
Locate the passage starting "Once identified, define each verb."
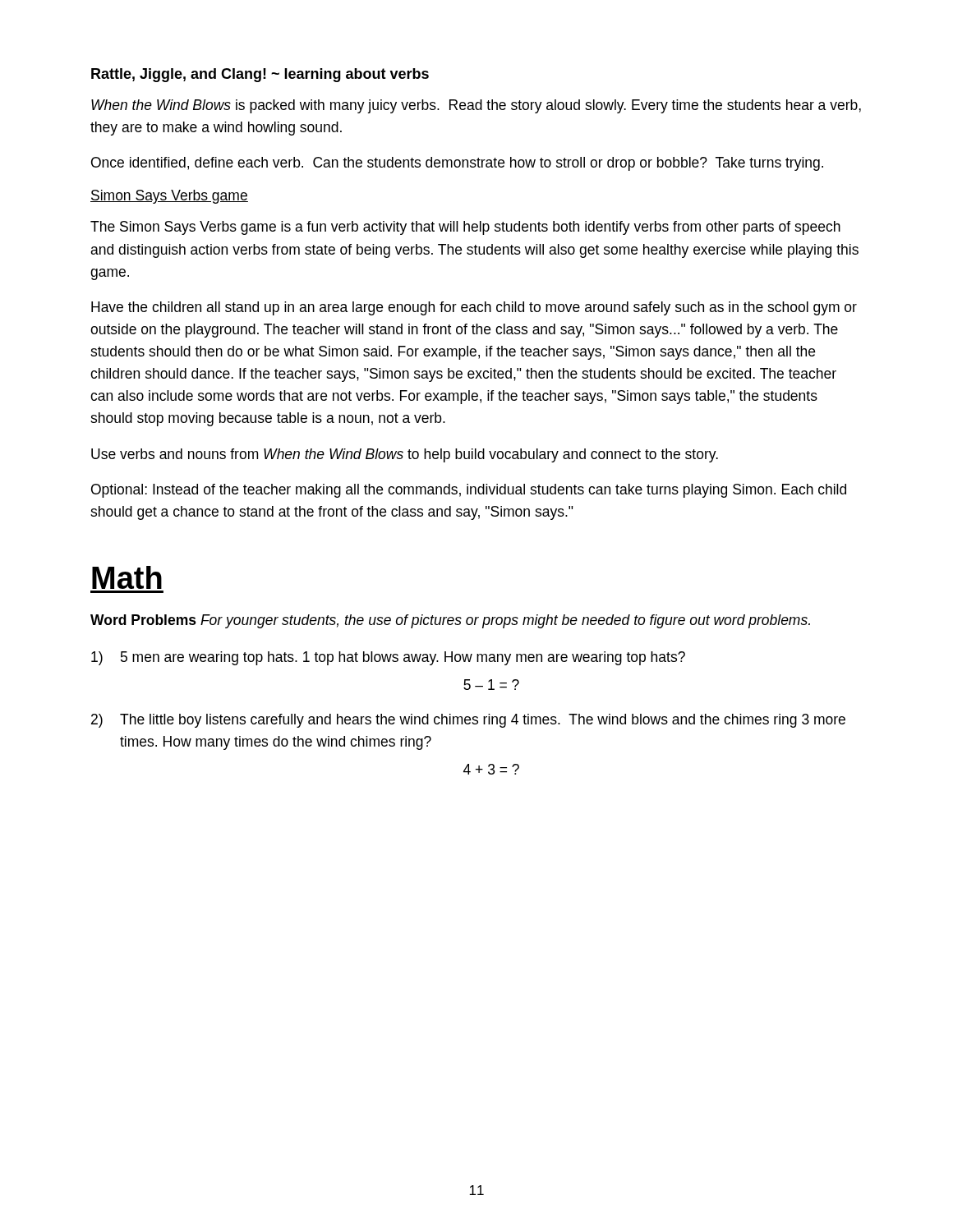tap(457, 163)
